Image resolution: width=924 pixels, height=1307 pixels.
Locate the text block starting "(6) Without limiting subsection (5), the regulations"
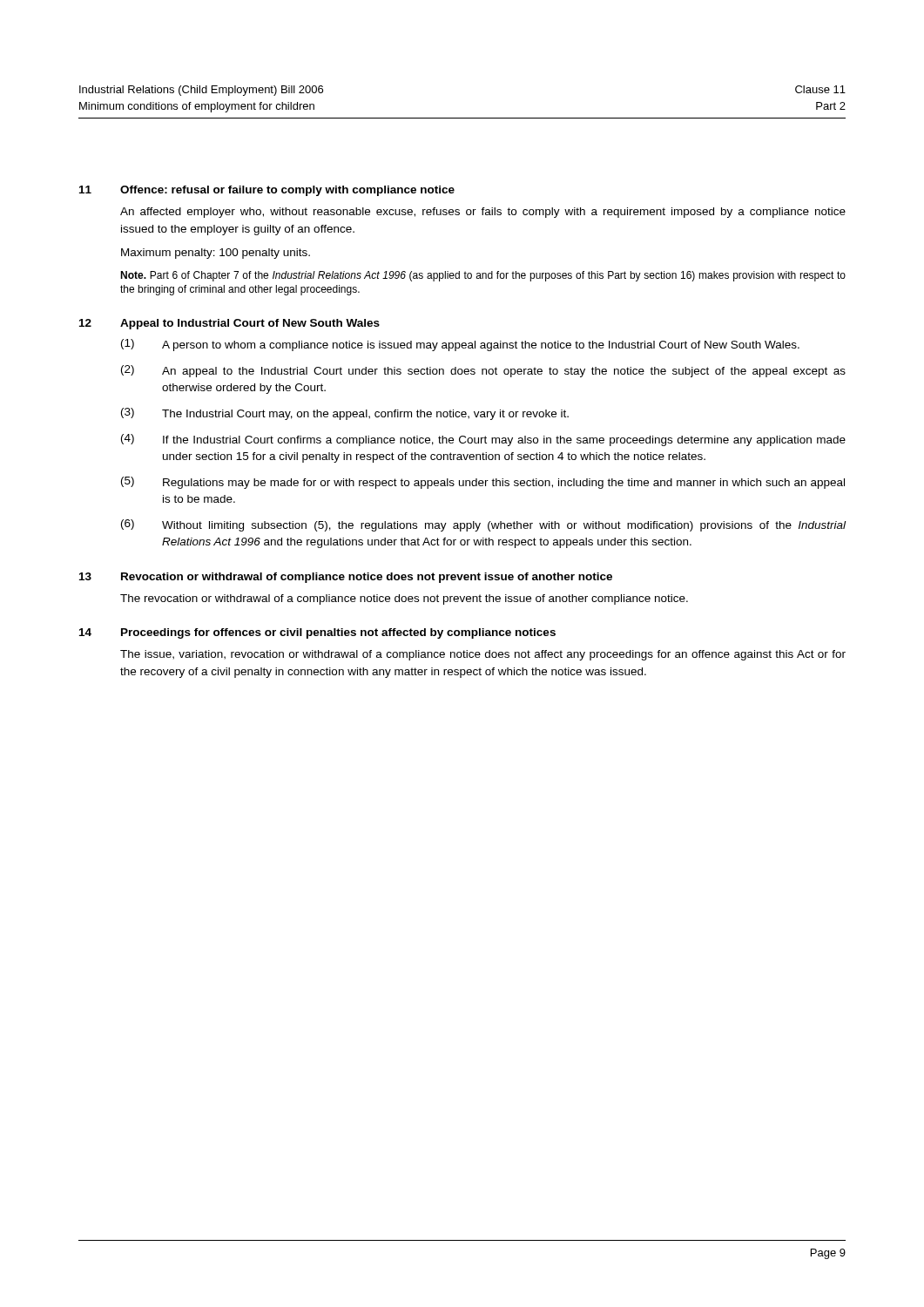(x=483, y=534)
